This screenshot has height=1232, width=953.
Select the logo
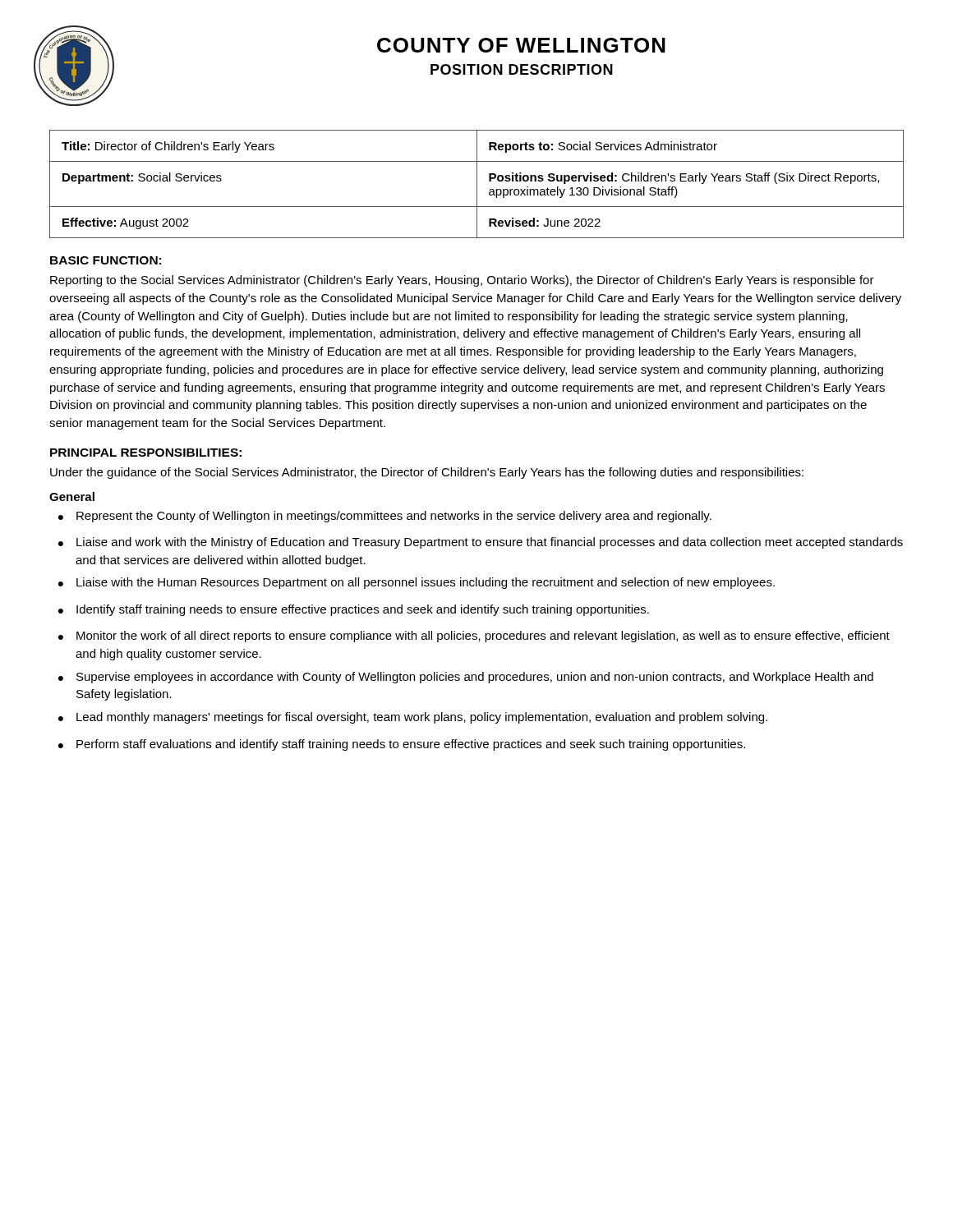74,66
